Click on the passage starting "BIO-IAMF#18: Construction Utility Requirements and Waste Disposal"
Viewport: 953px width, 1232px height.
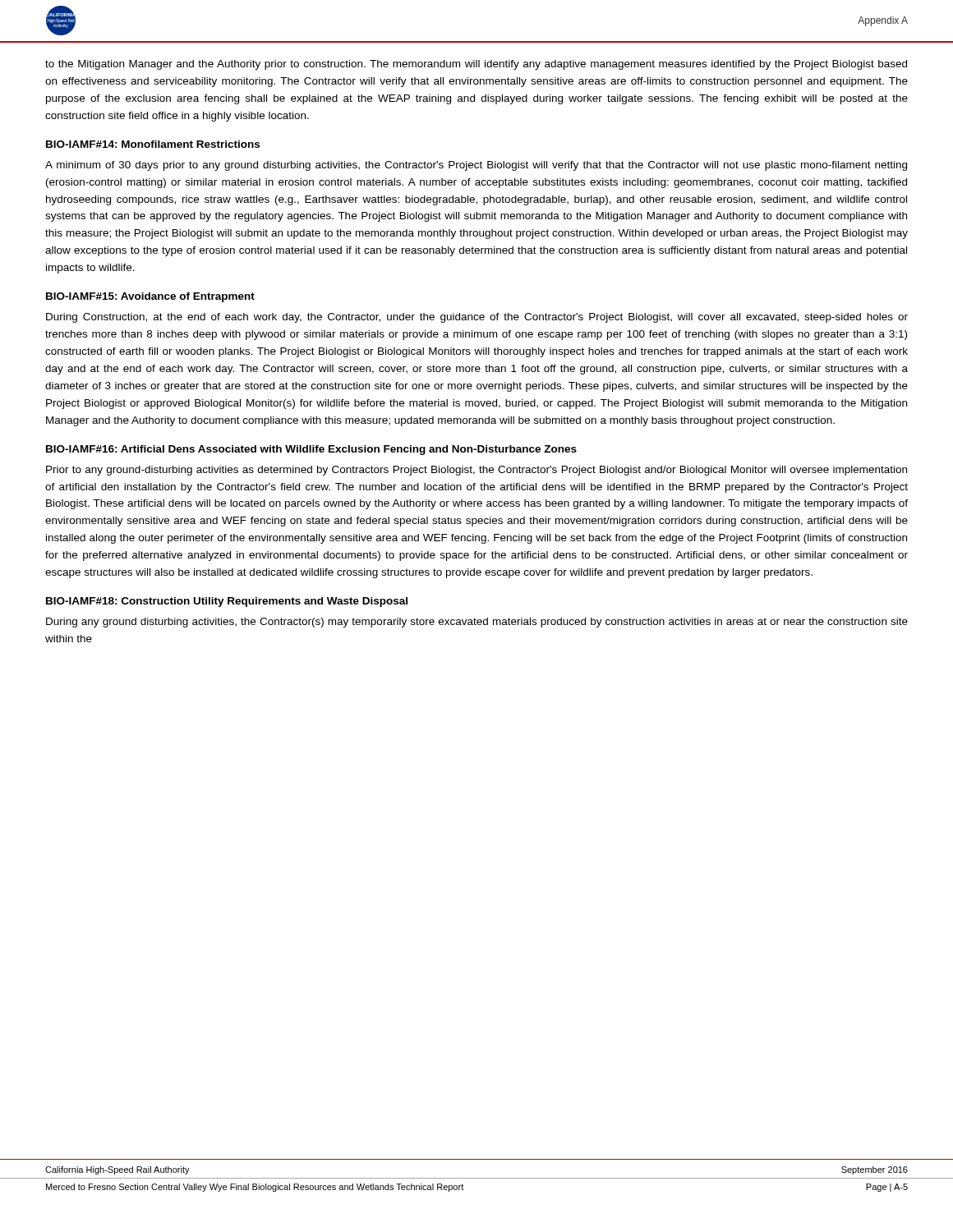(x=227, y=601)
